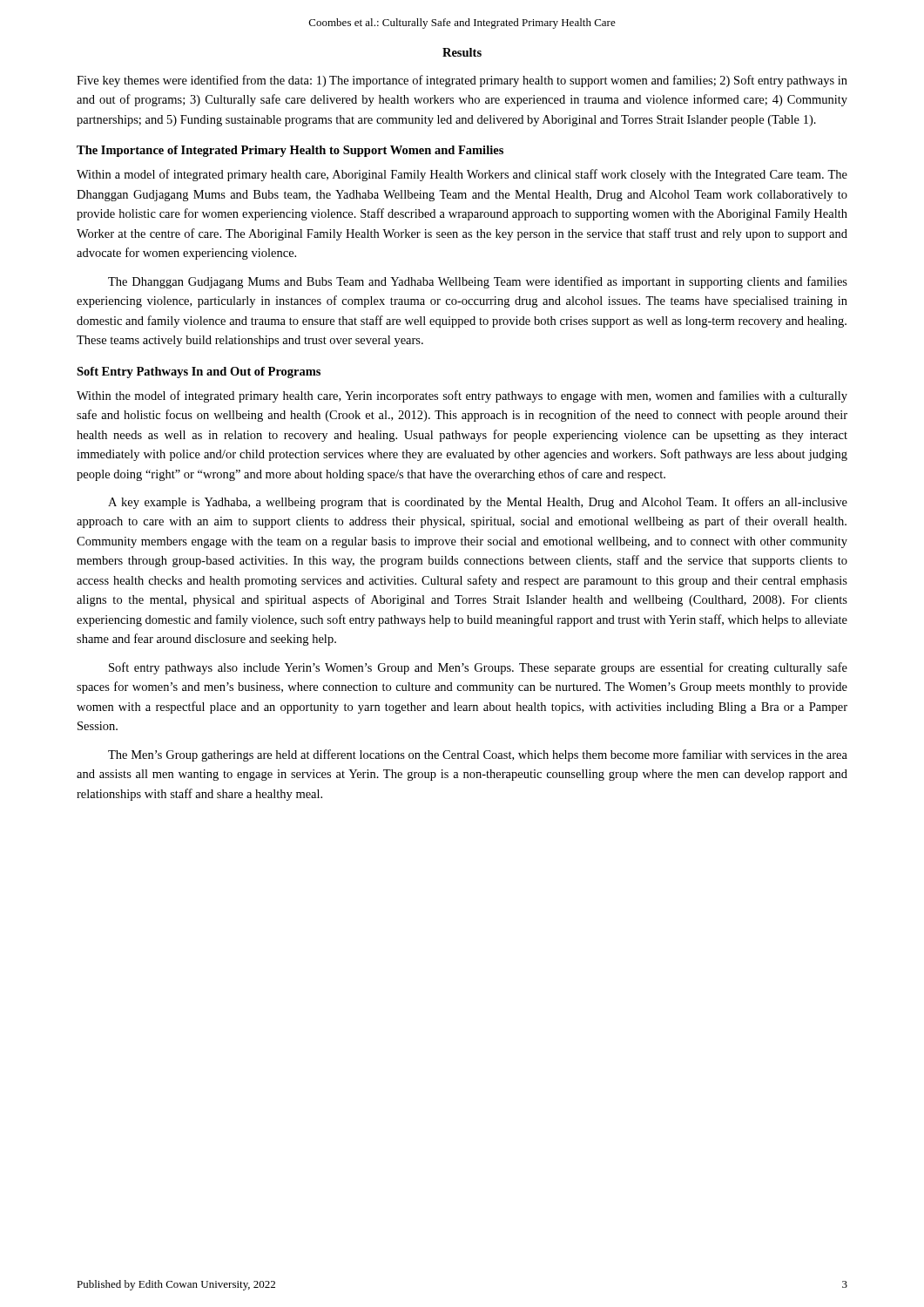
Task: Navigate to the element starting "The Dhanggan Gudjagang Mums and"
Action: point(462,311)
